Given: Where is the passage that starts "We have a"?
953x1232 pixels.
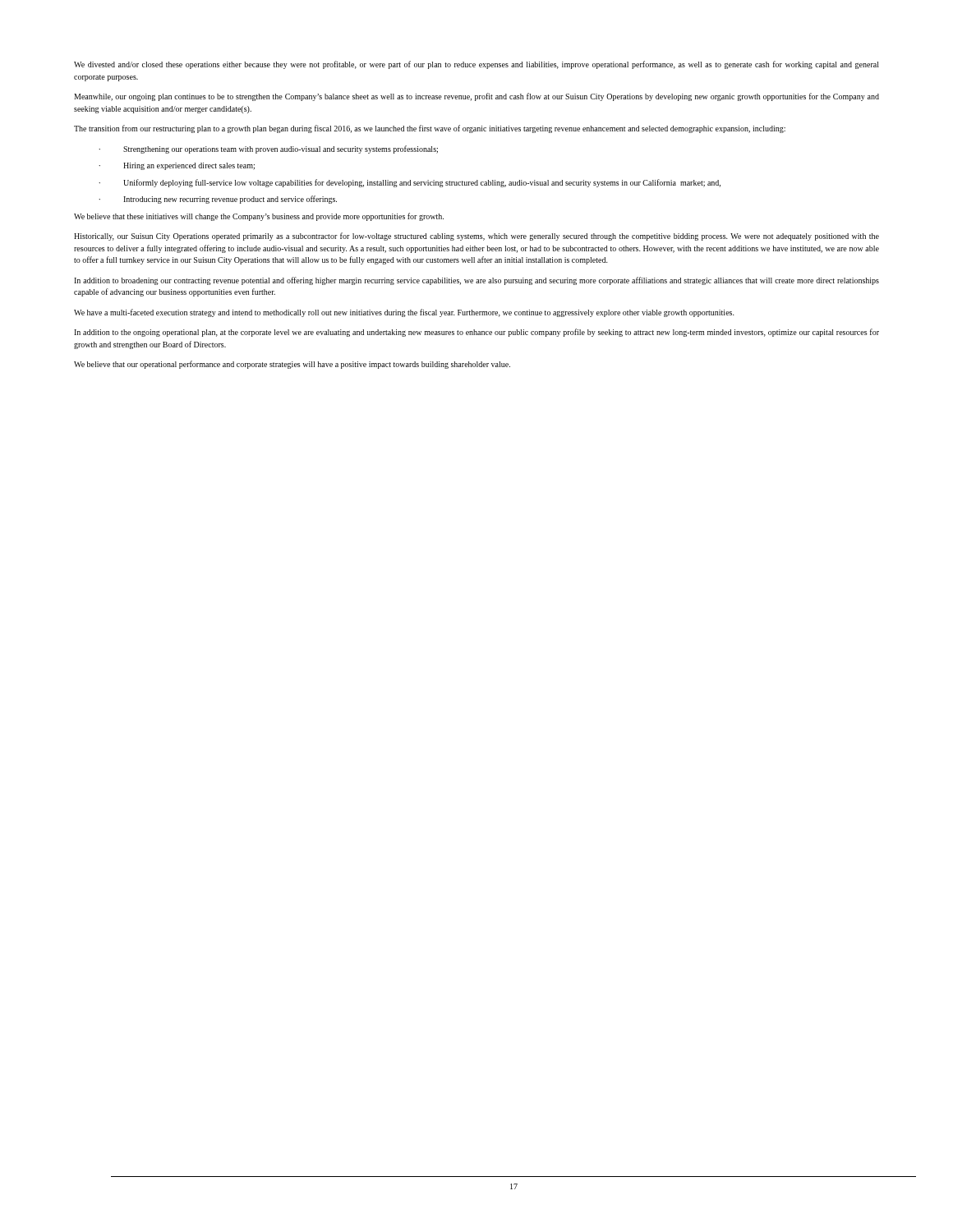Looking at the screenshot, I should (x=404, y=312).
